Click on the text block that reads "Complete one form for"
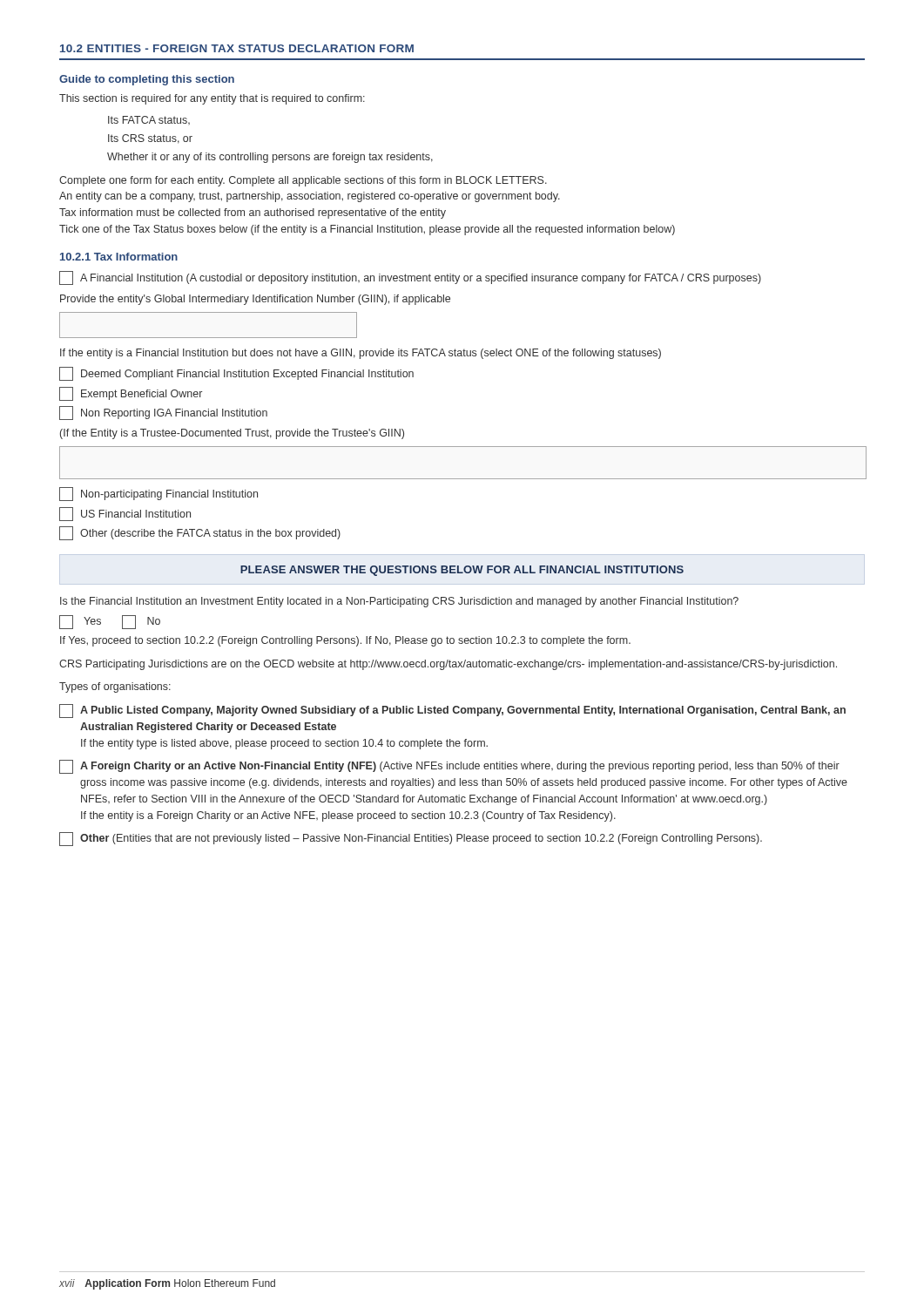The height and width of the screenshot is (1307, 924). tap(367, 204)
